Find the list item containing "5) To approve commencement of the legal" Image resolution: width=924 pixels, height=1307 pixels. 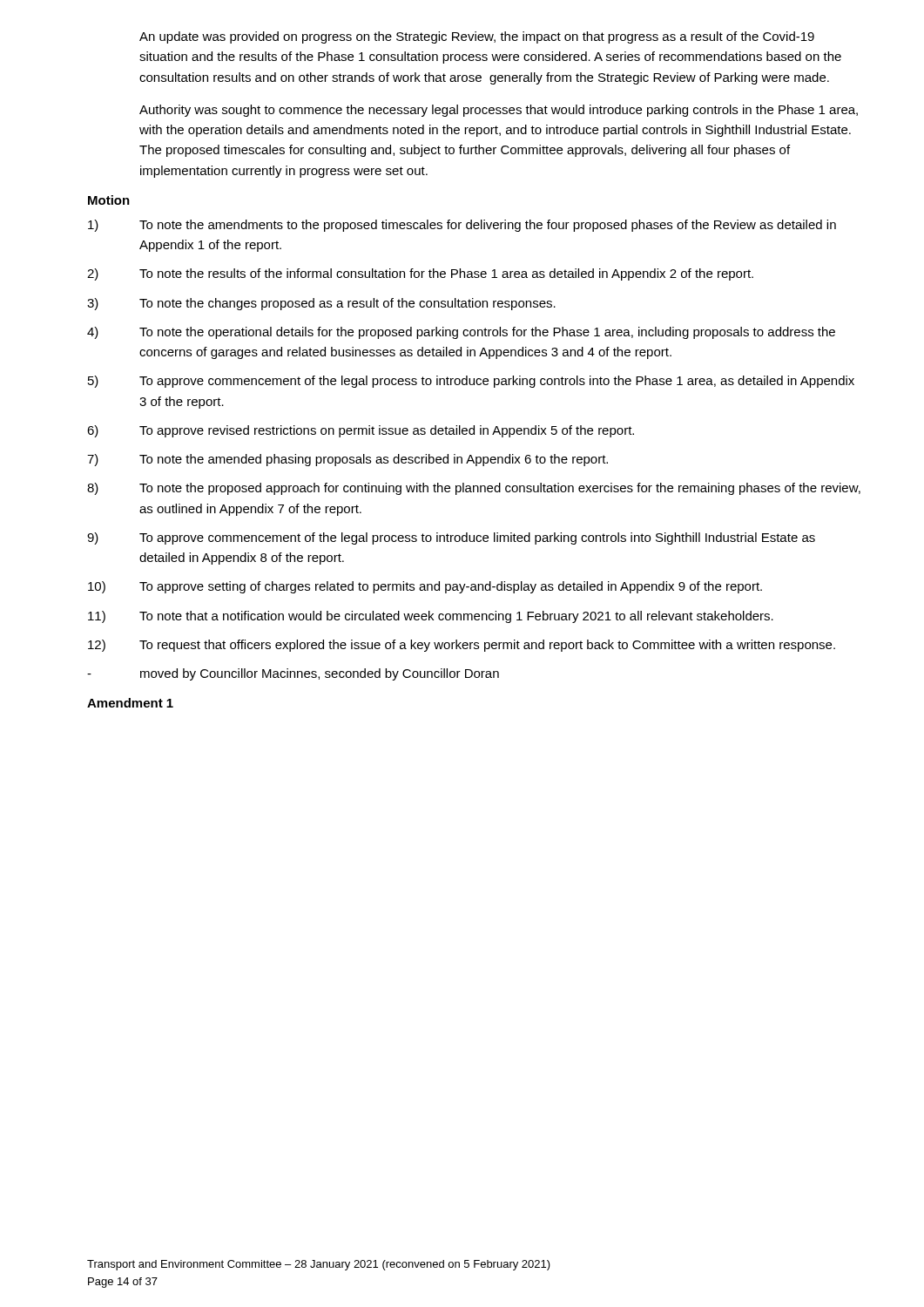click(475, 391)
